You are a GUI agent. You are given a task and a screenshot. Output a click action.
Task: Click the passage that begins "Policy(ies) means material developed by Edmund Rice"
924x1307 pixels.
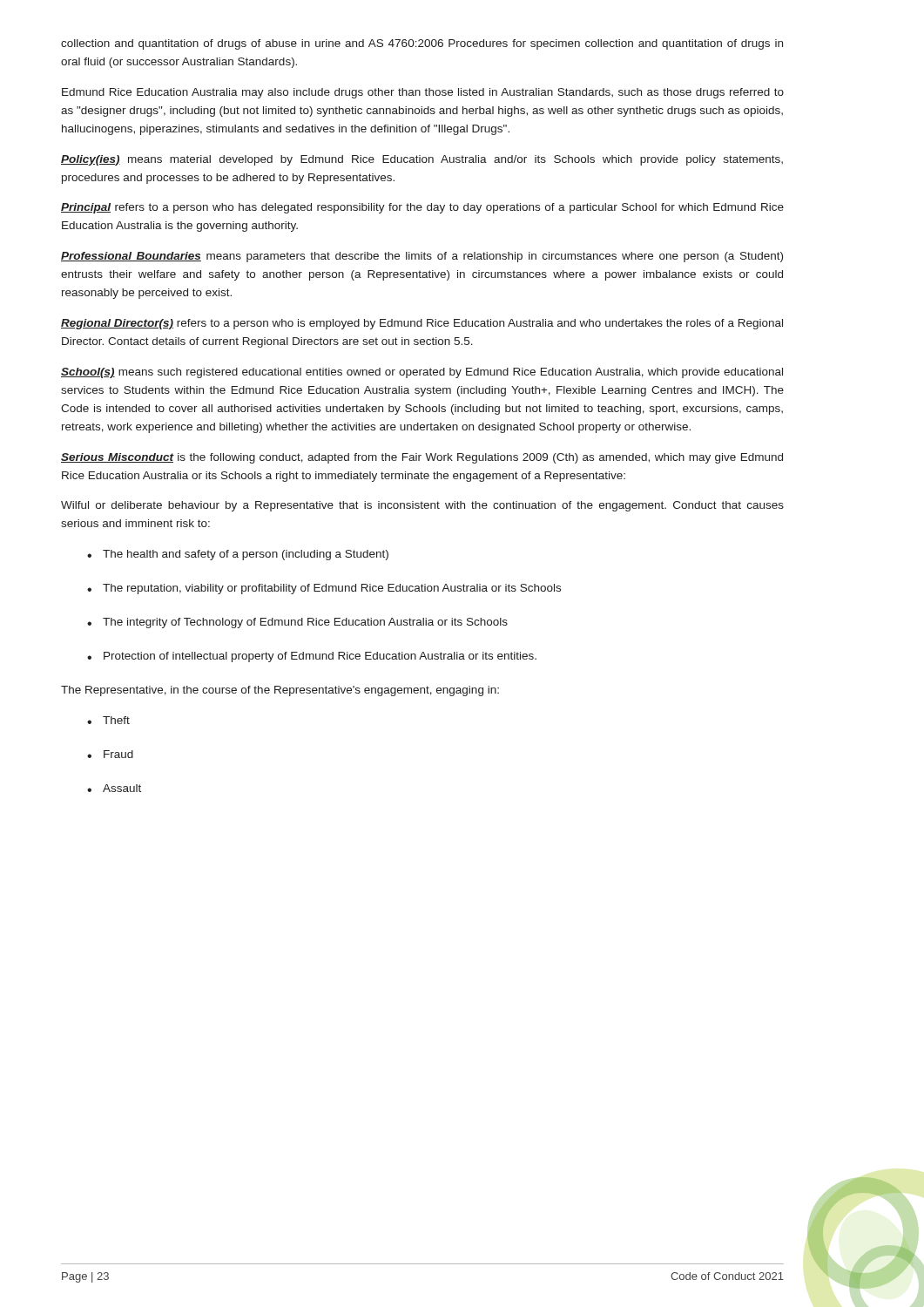[422, 168]
